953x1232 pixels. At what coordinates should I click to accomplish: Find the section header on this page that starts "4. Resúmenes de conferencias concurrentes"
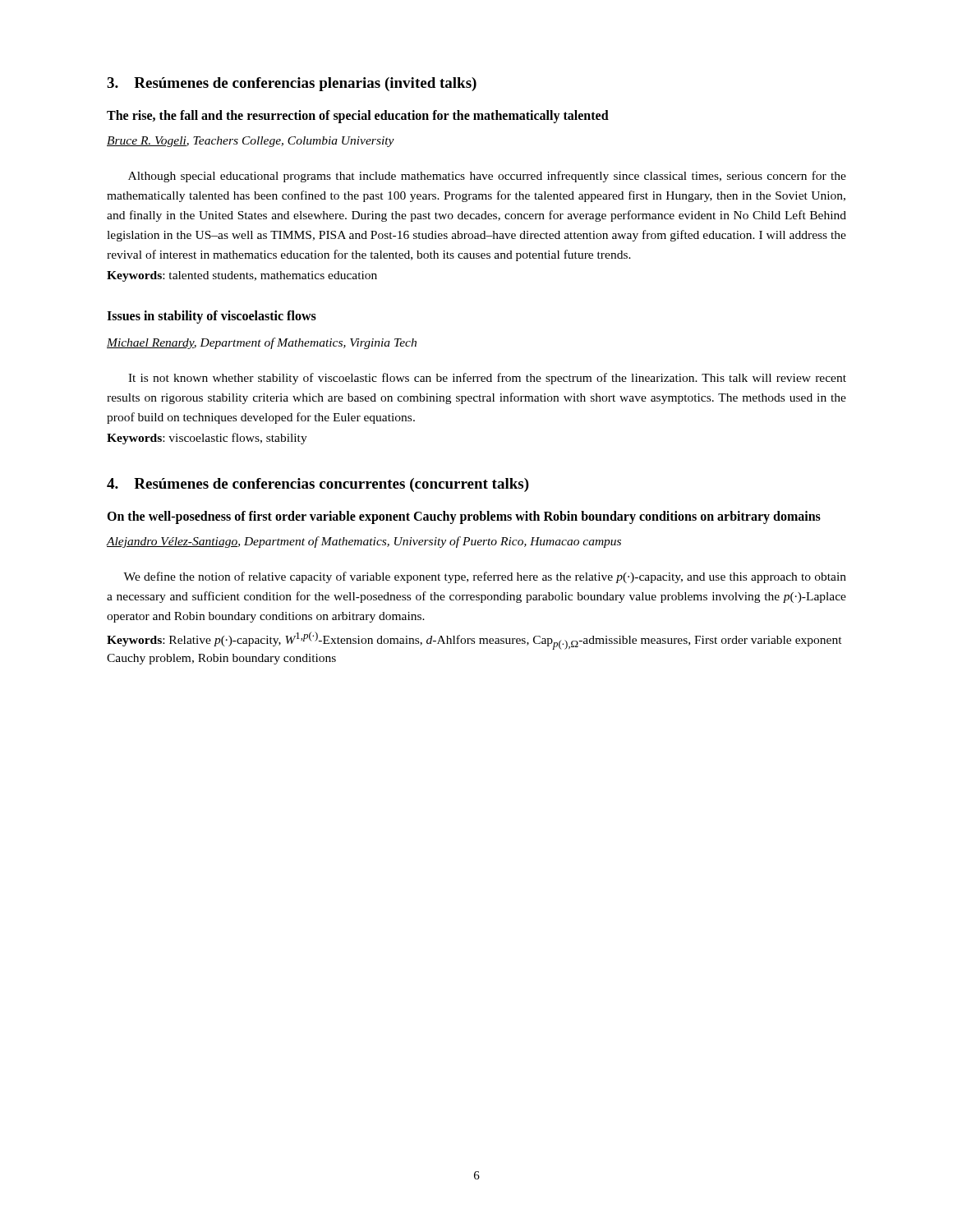(x=318, y=483)
